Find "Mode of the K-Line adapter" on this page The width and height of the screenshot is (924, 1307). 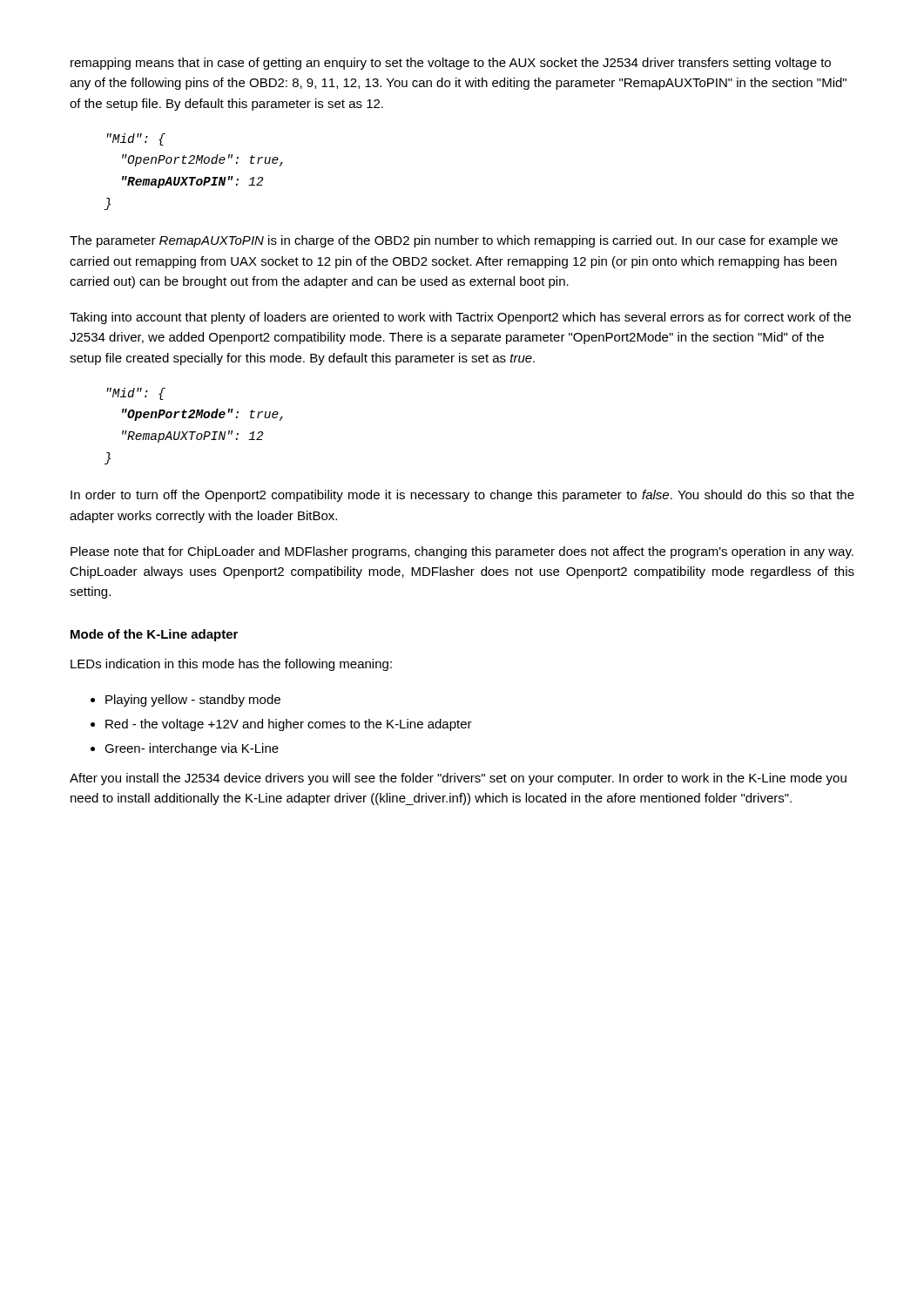coord(154,634)
